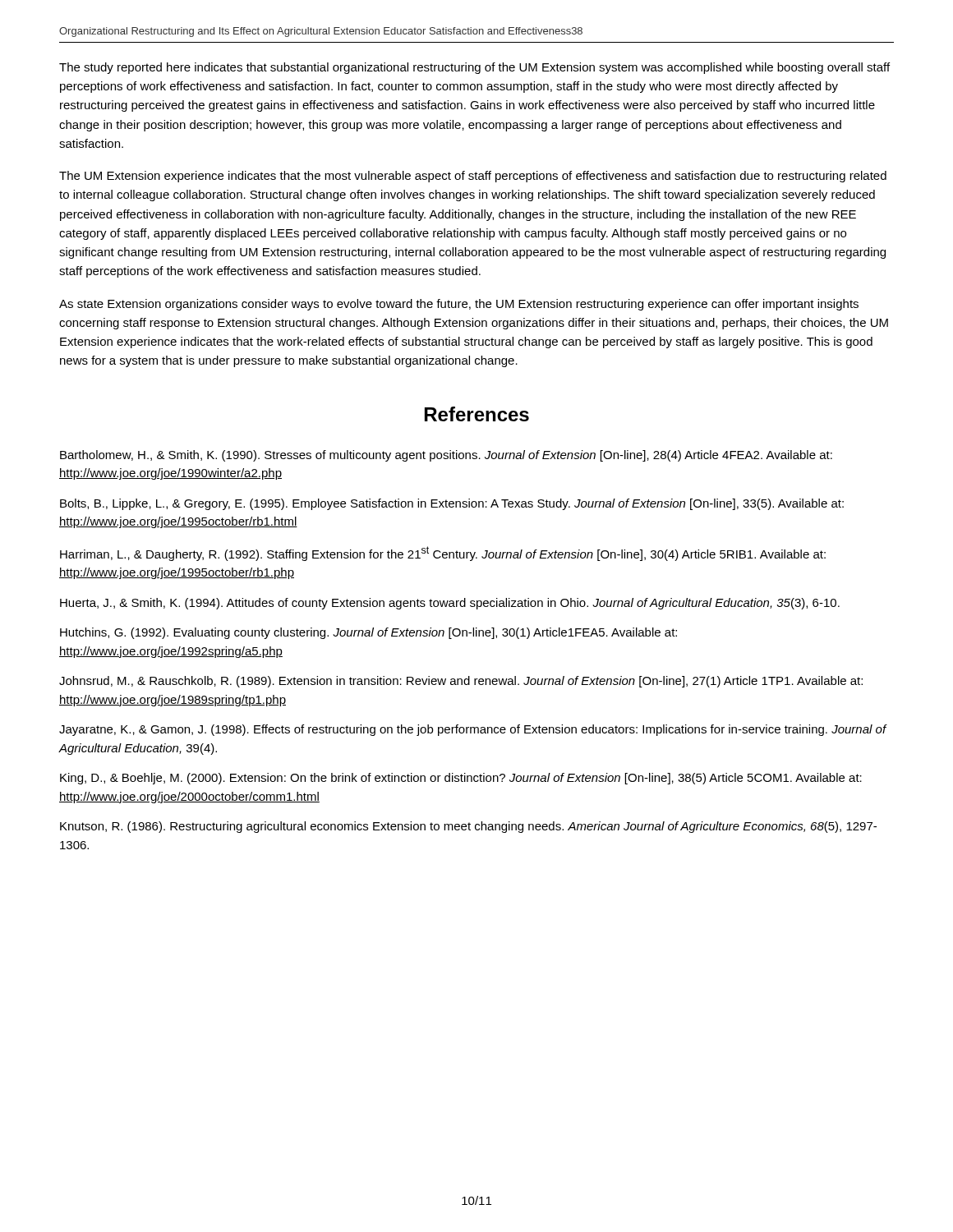Click on the region starting "As state Extension organizations consider"

point(474,332)
